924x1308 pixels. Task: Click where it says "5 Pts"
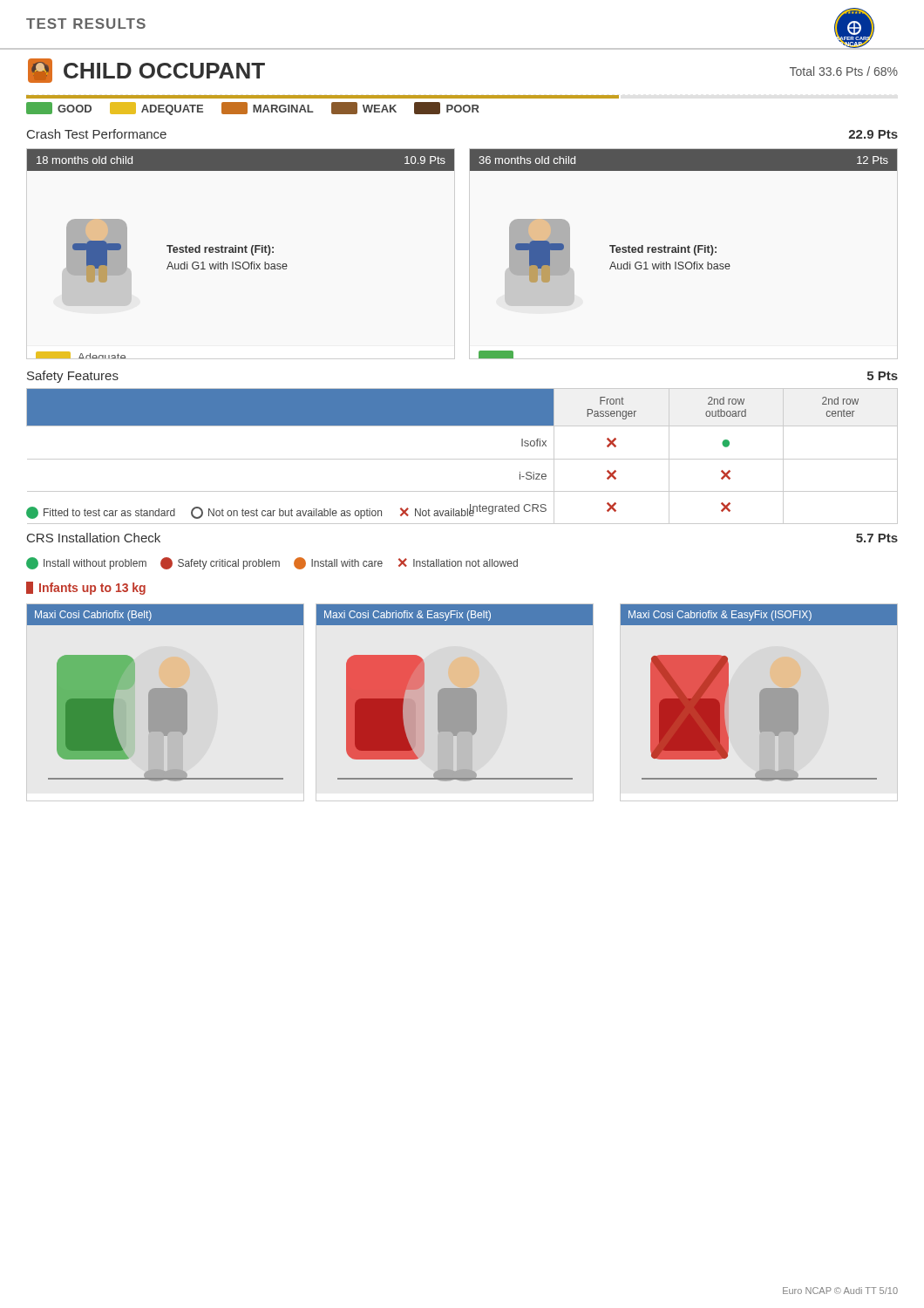[882, 375]
